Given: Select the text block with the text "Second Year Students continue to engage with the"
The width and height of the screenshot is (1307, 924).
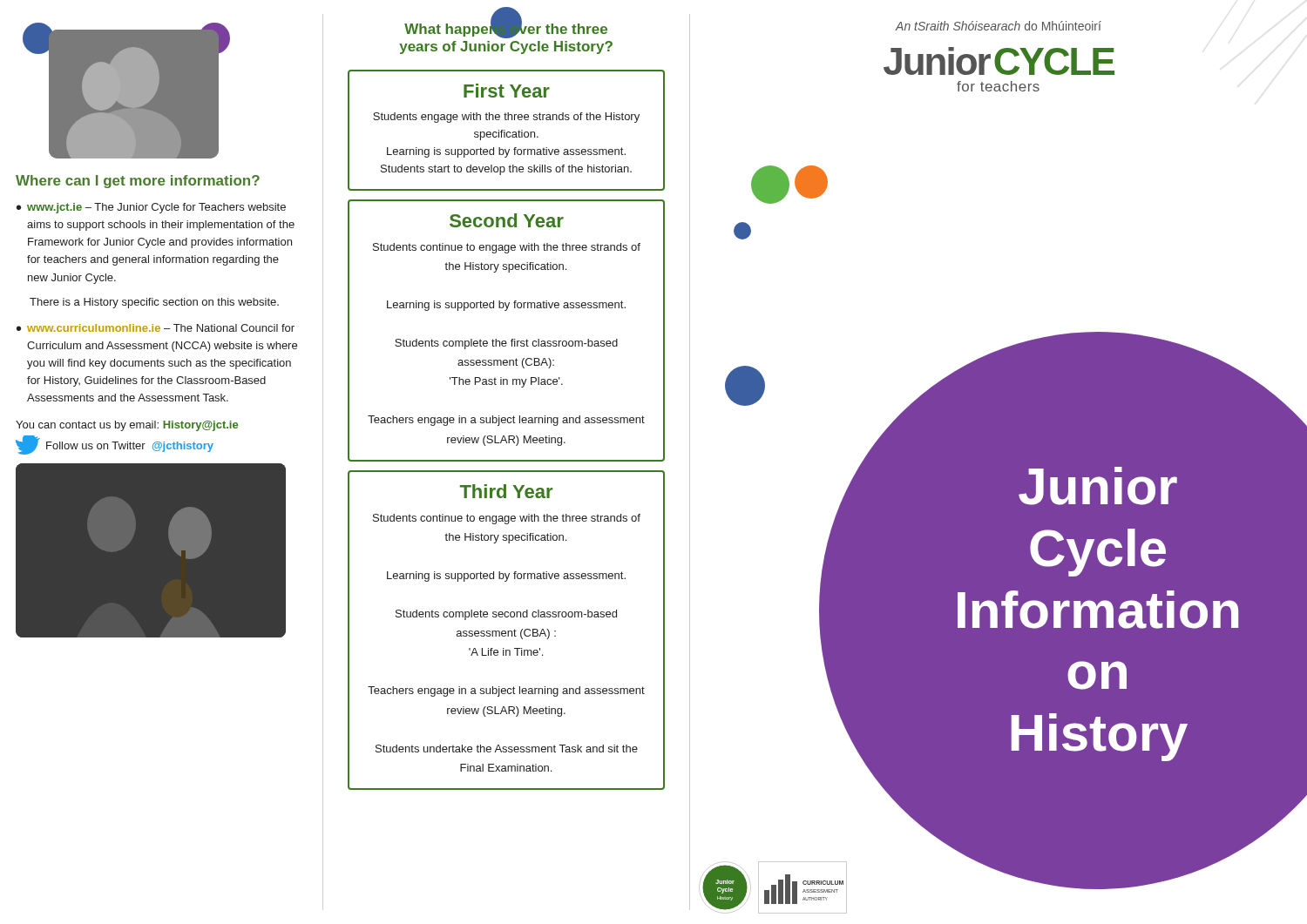Looking at the screenshot, I should coord(506,329).
